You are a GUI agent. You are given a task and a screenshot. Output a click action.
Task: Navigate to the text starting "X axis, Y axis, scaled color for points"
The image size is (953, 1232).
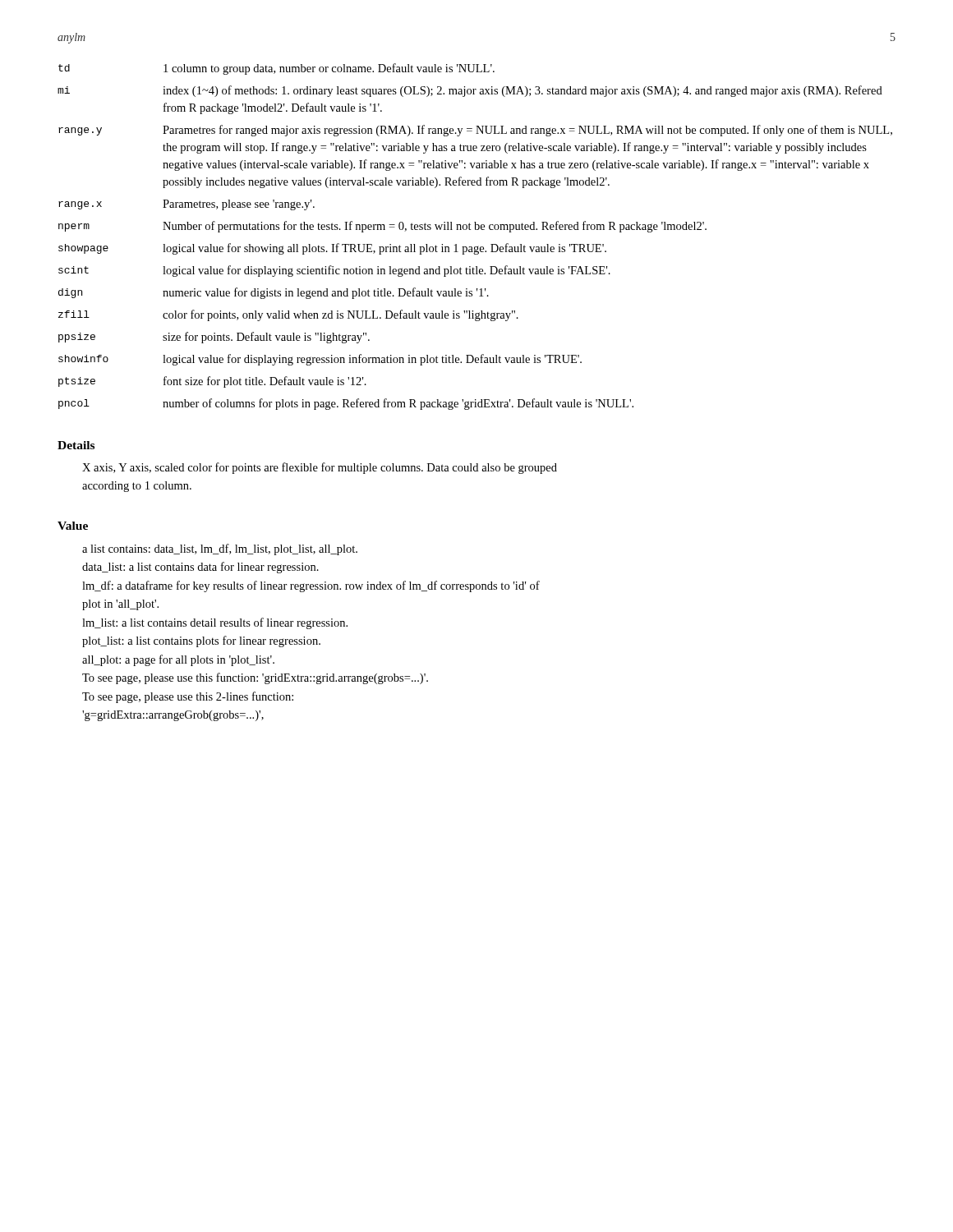tap(320, 476)
